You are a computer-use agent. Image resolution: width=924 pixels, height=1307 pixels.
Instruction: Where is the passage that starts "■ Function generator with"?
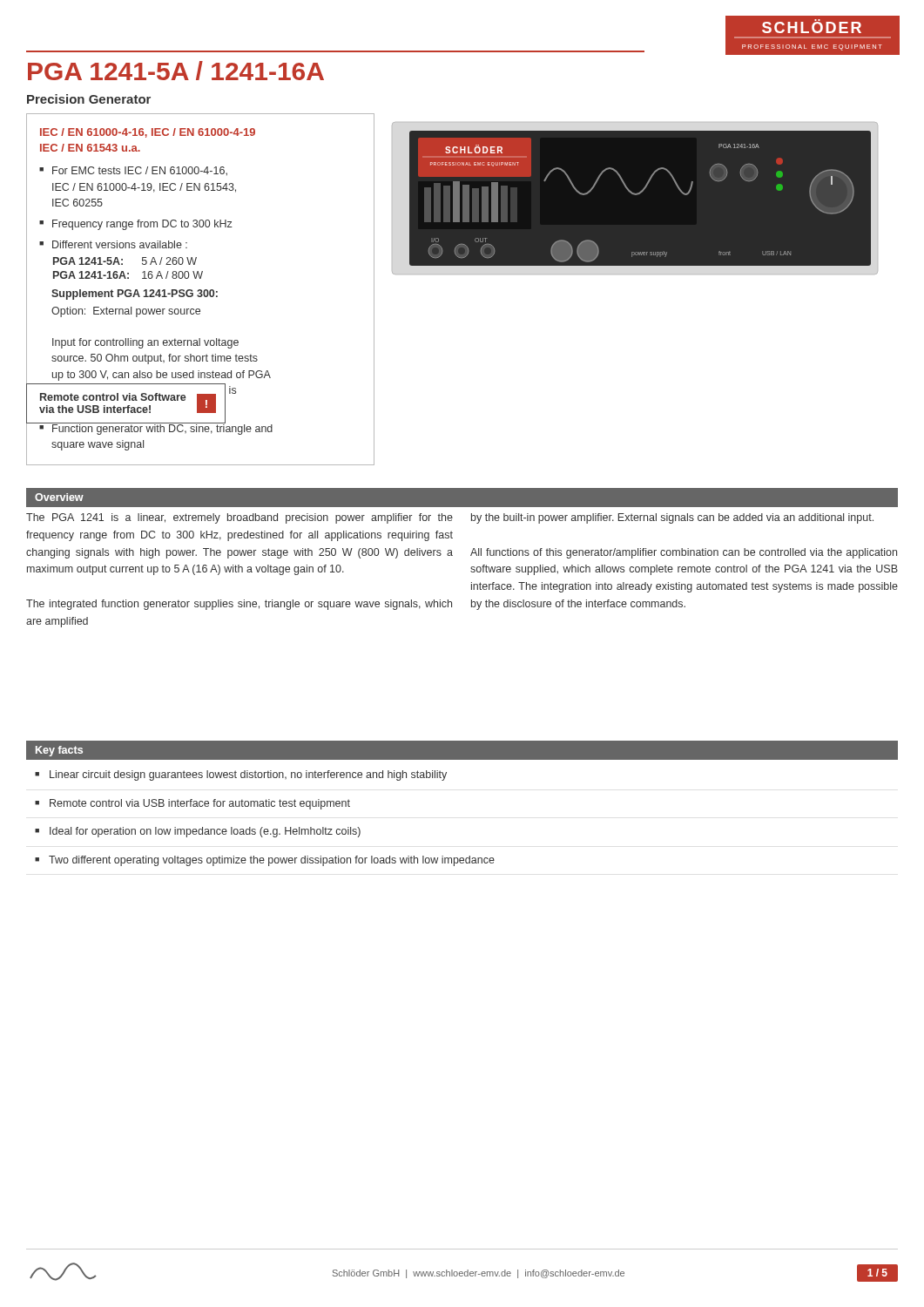(156, 436)
